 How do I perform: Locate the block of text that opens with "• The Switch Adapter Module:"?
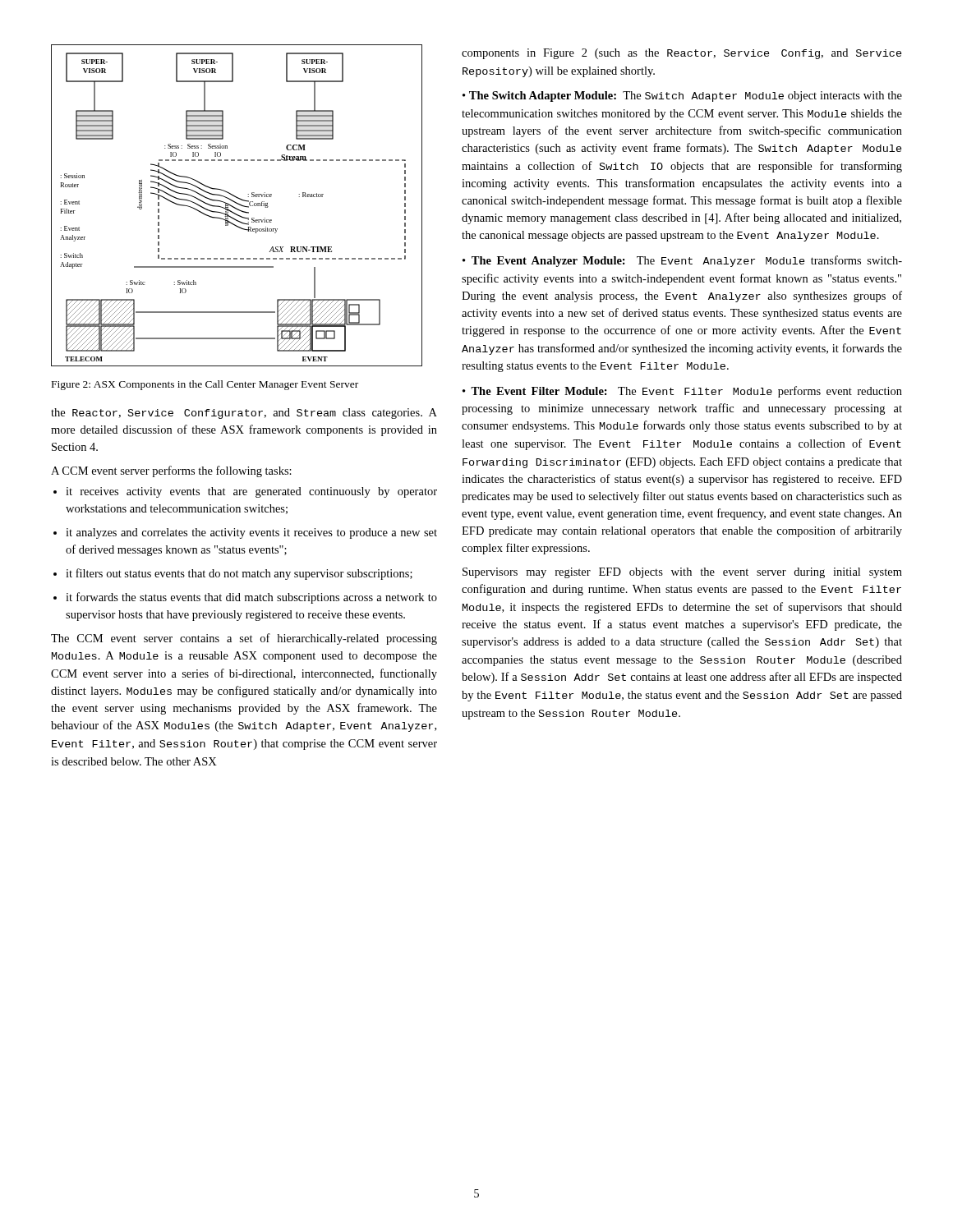(x=682, y=166)
